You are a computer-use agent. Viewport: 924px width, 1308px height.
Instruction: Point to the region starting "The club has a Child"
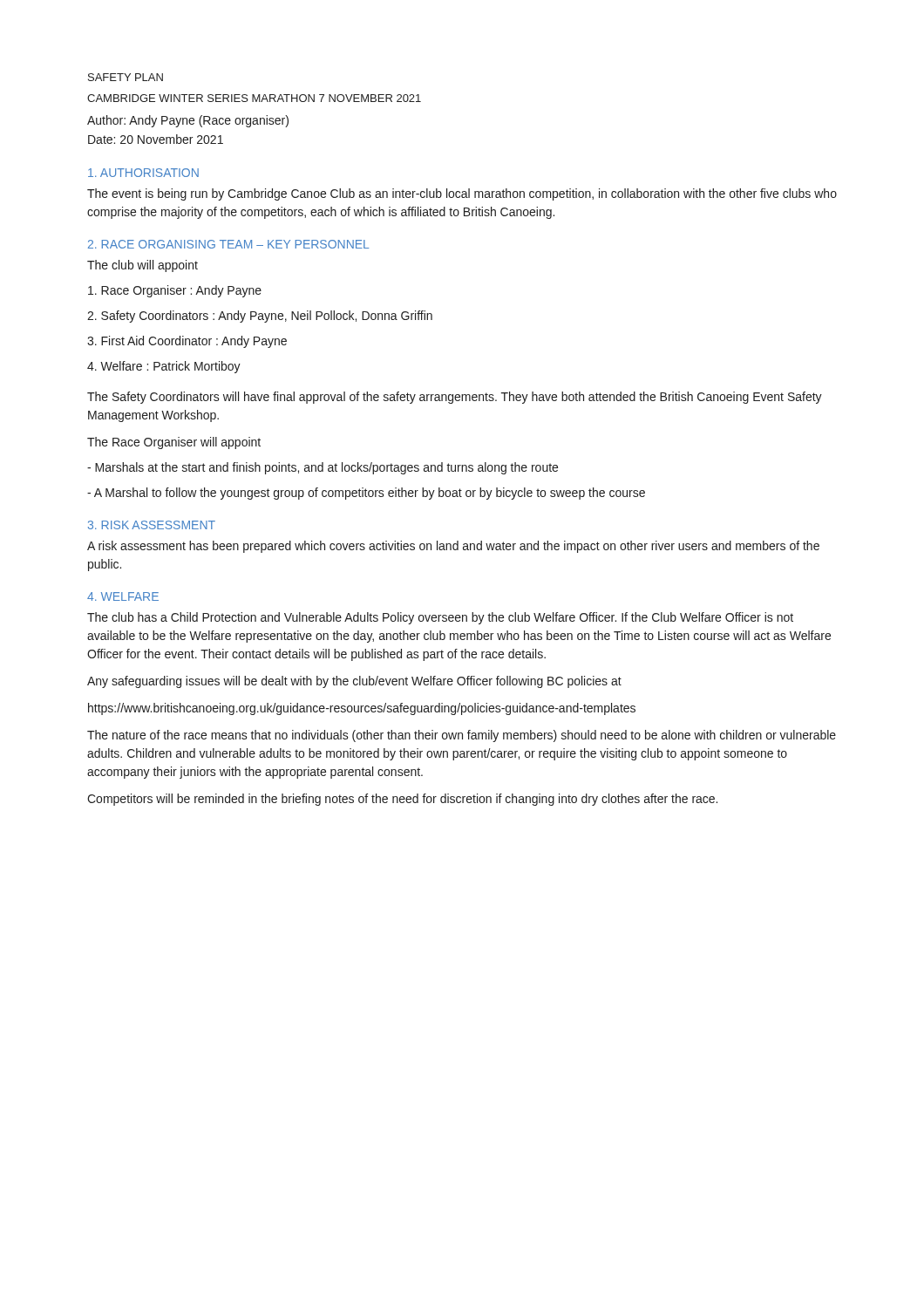coord(459,636)
